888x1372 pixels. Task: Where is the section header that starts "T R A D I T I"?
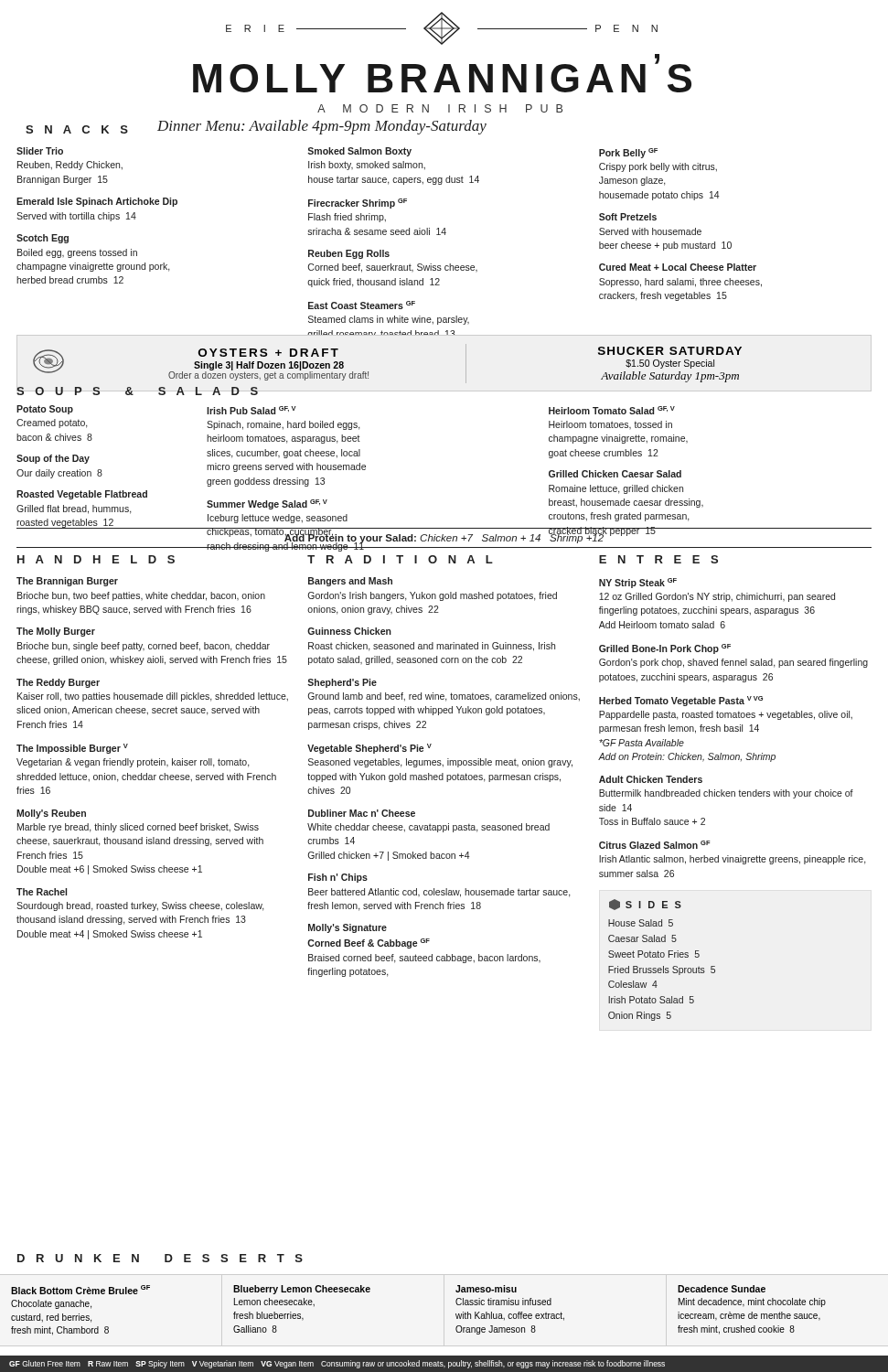tap(402, 559)
